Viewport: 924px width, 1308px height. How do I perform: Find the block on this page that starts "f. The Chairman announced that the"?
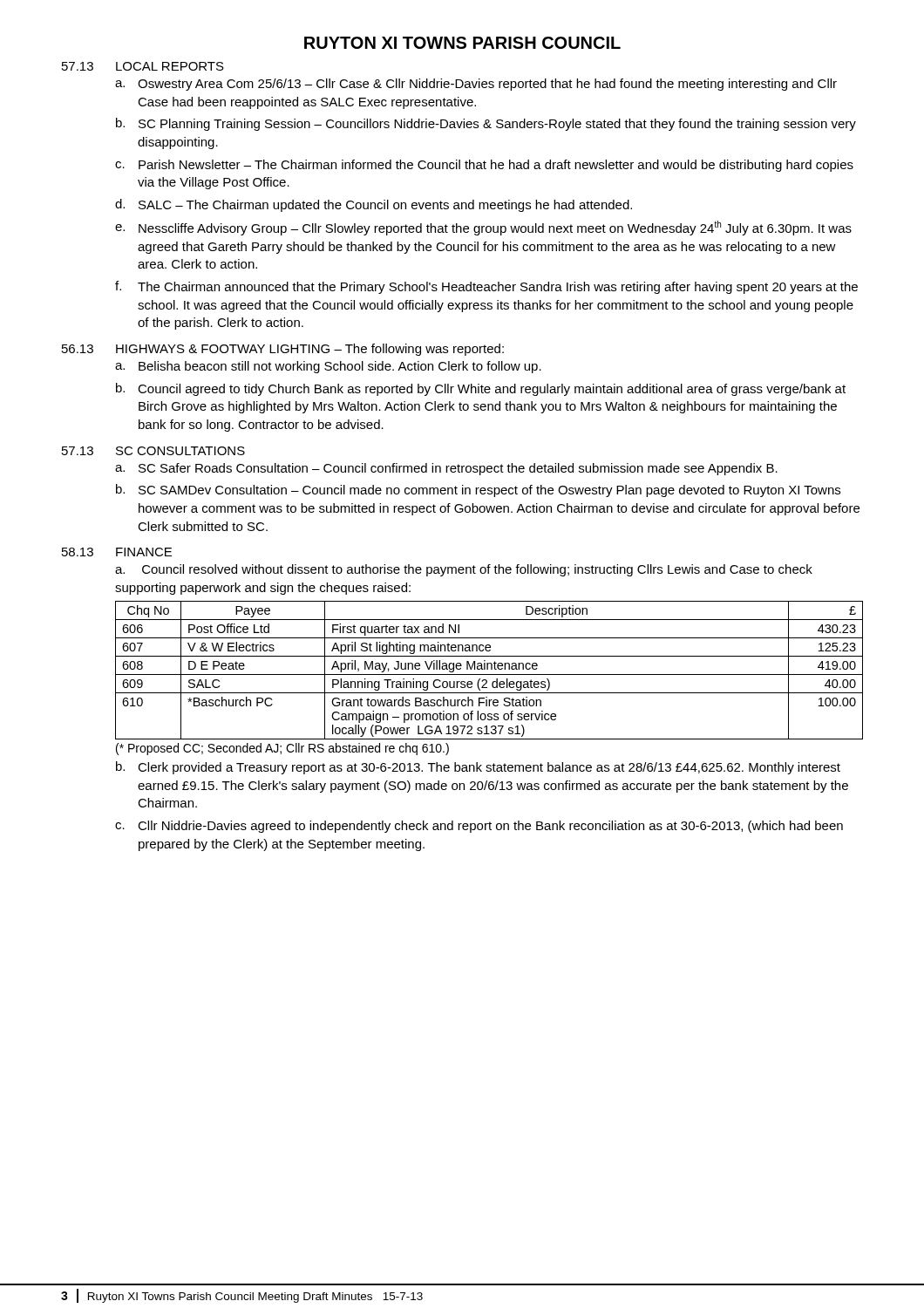coord(489,305)
